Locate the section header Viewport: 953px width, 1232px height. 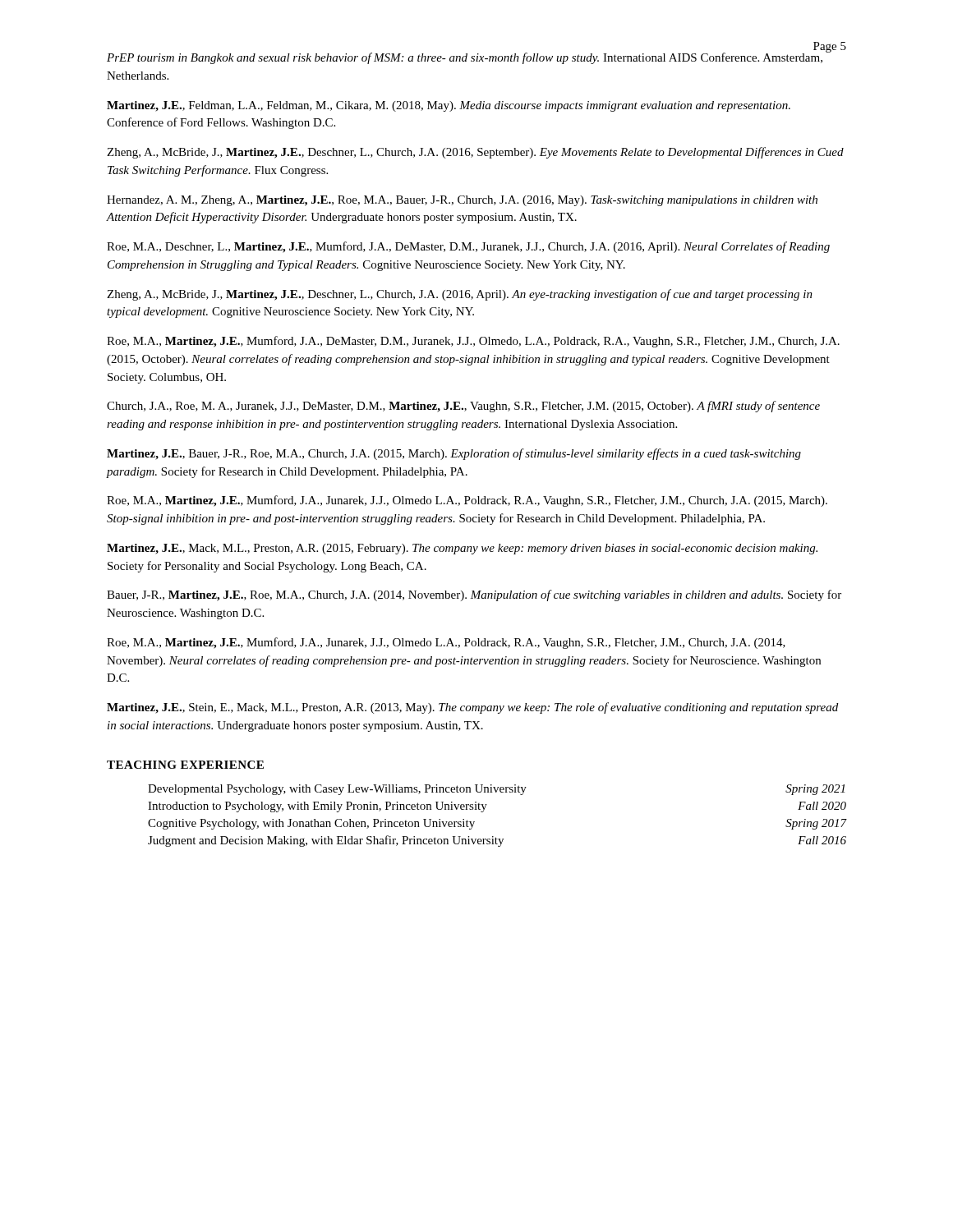(x=186, y=764)
